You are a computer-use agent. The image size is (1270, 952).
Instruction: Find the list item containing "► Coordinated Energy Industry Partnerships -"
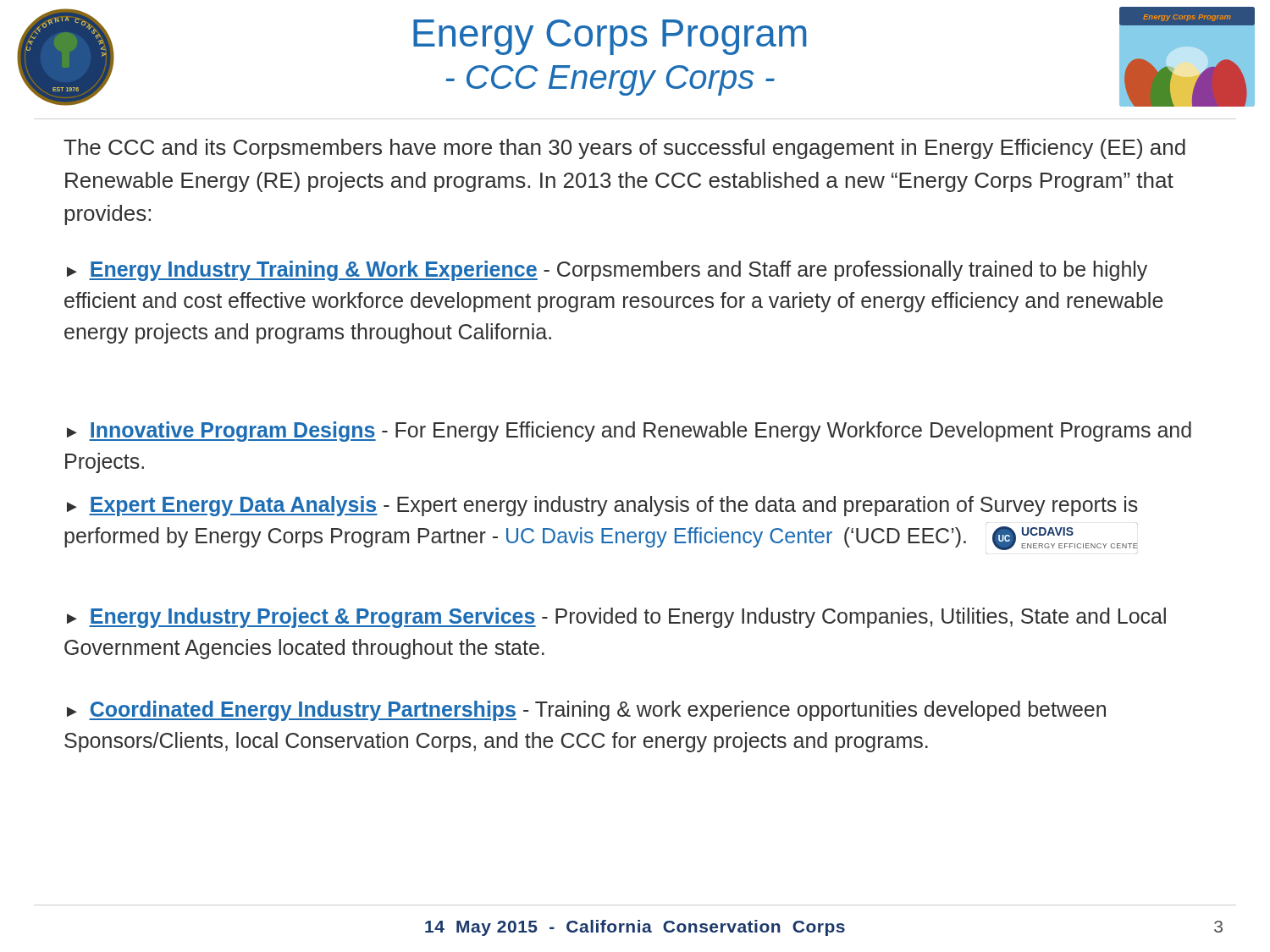tap(585, 725)
